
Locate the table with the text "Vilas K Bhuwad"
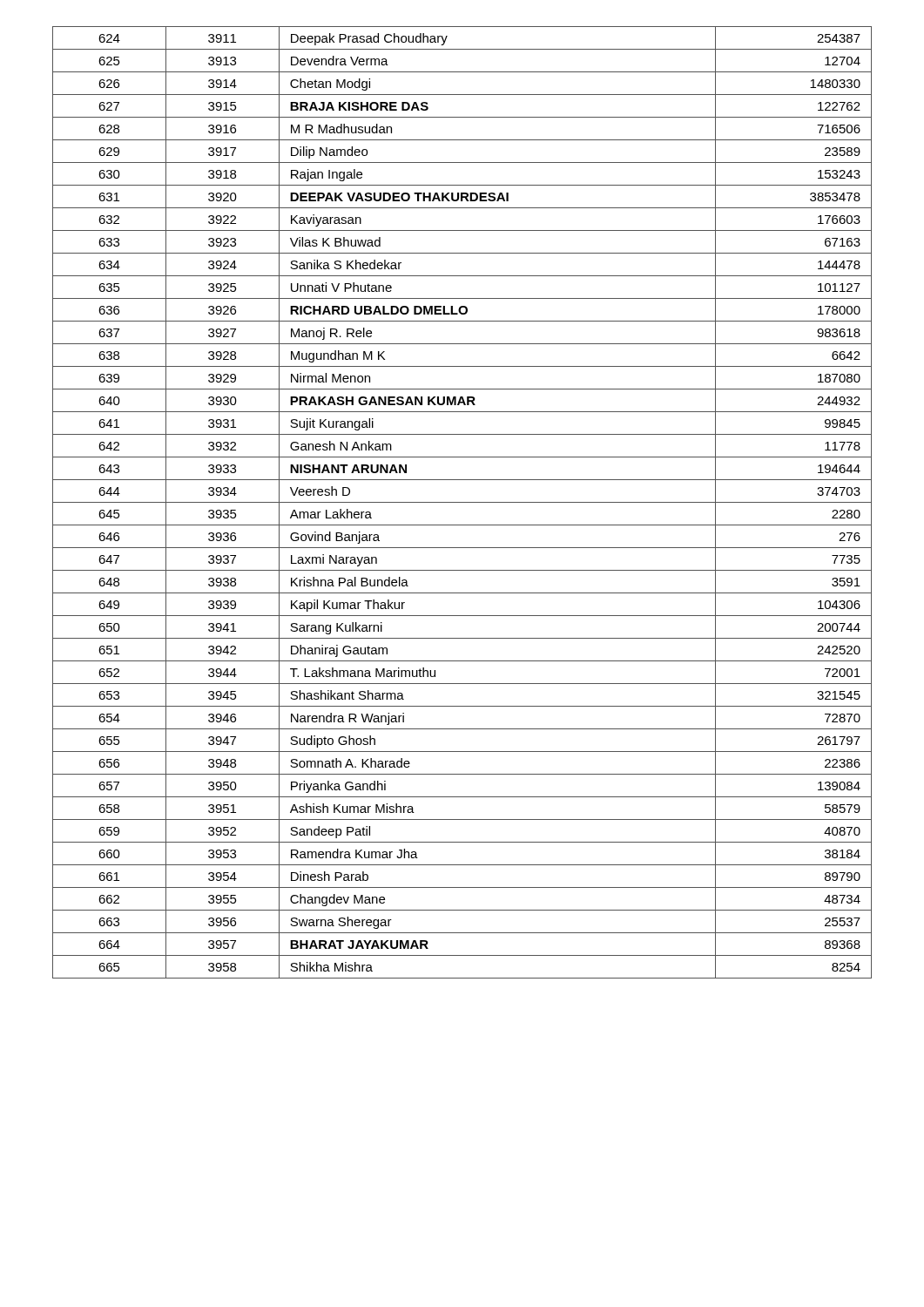[x=462, y=502]
